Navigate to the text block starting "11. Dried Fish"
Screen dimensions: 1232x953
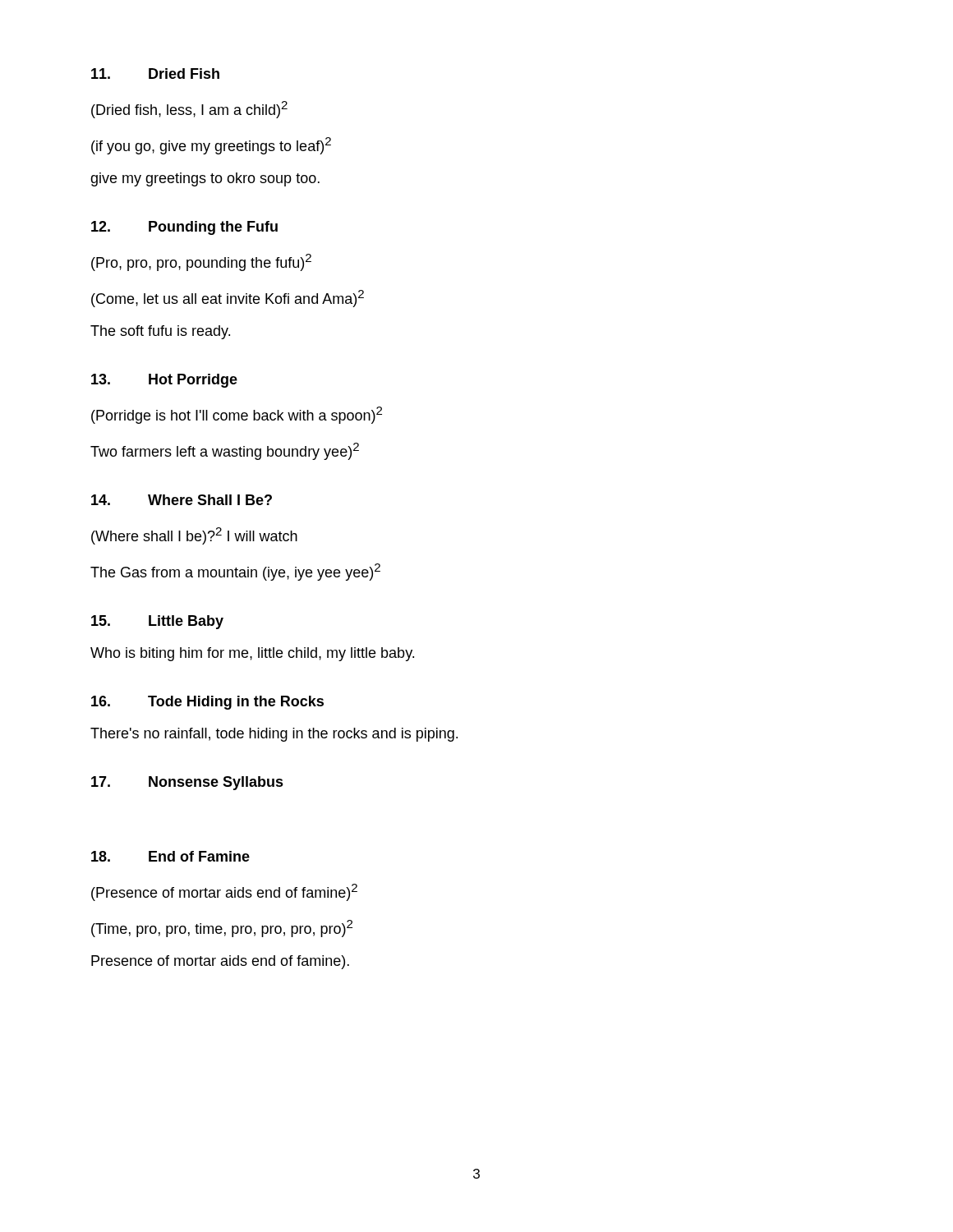pos(155,74)
